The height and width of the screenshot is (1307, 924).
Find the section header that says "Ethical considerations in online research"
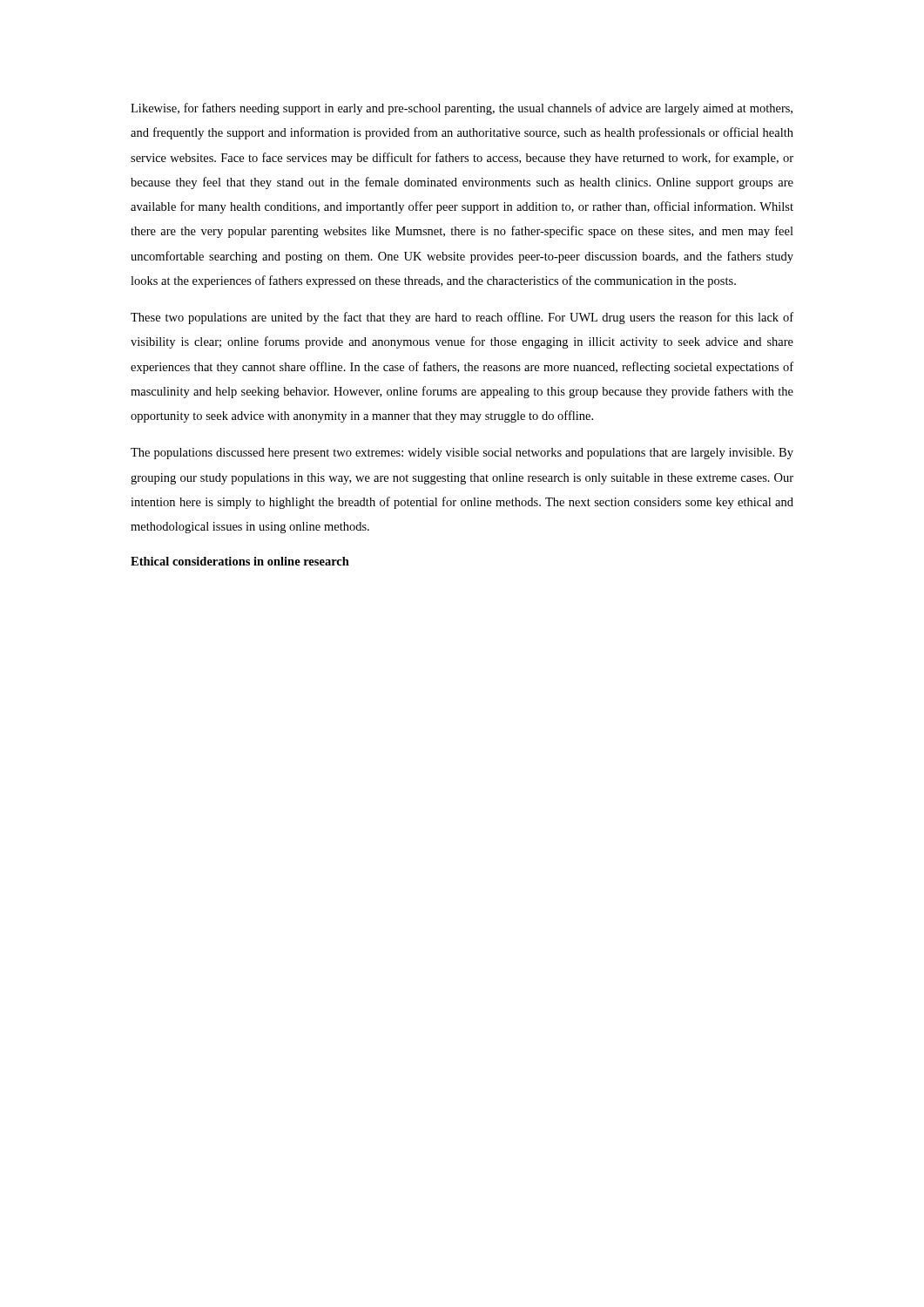(x=240, y=561)
